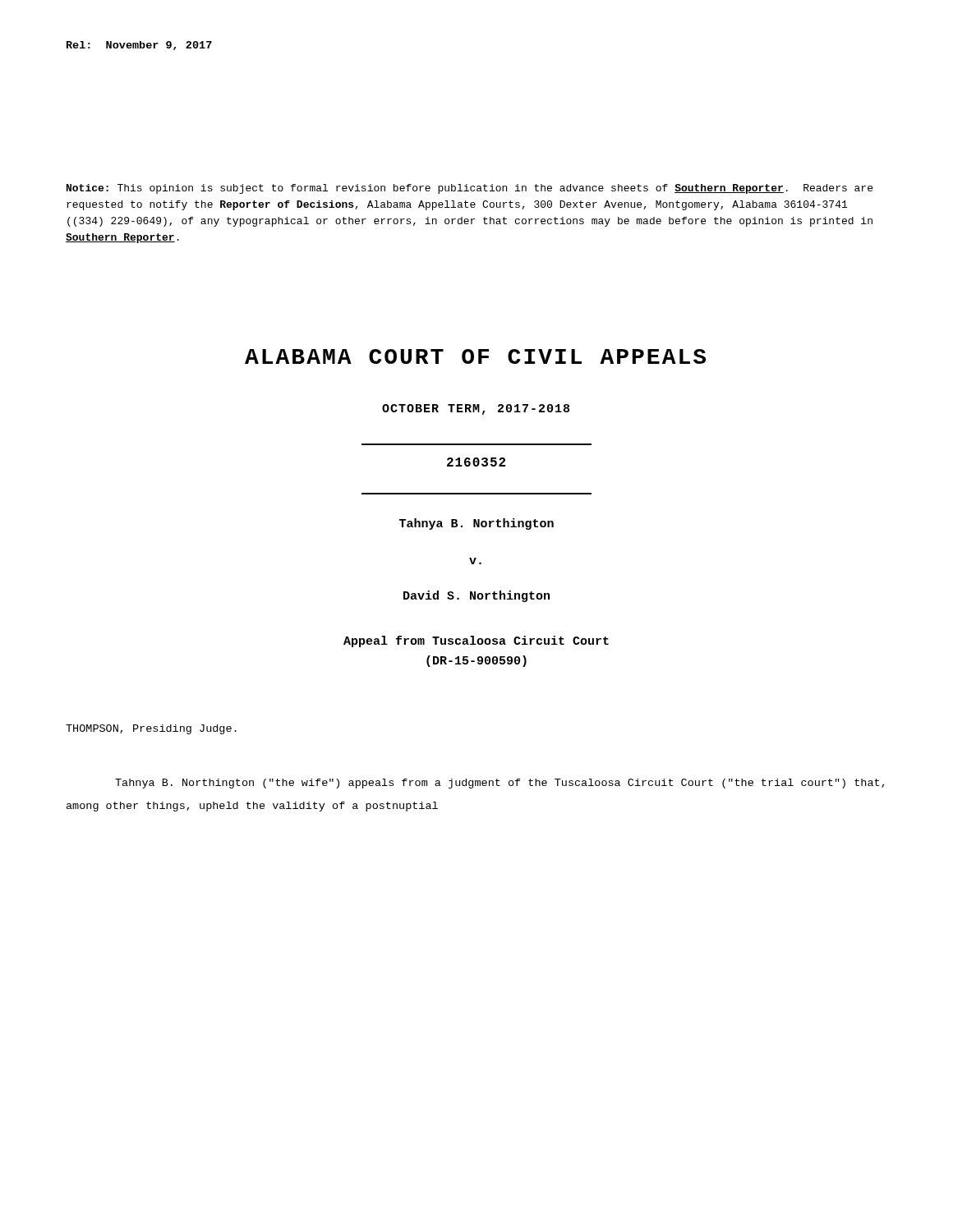This screenshot has width=953, height=1232.
Task: Click on the passage starting "OCTOBER TERM, 2017-2018"
Action: 476,409
